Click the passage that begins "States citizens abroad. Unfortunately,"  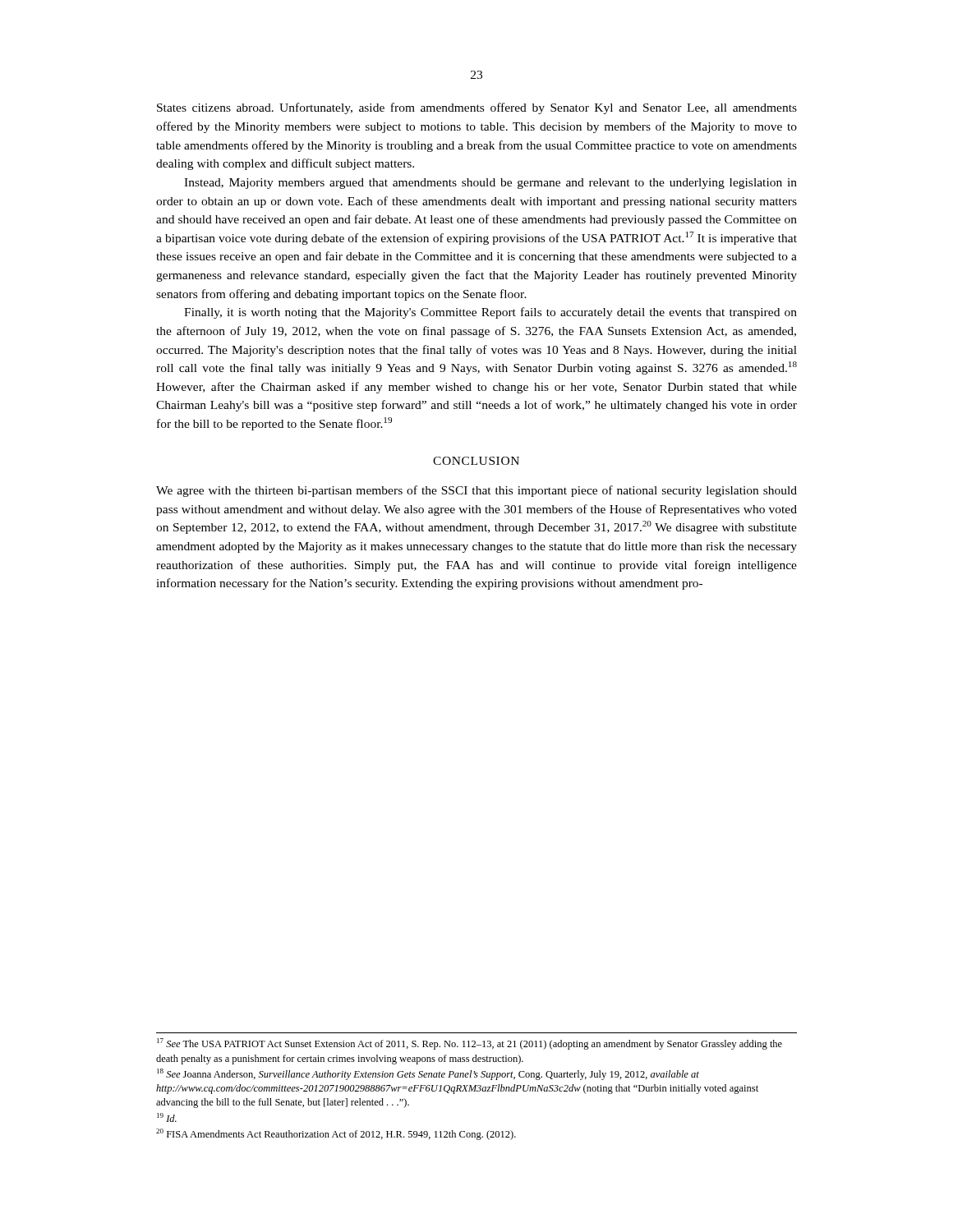(x=476, y=266)
